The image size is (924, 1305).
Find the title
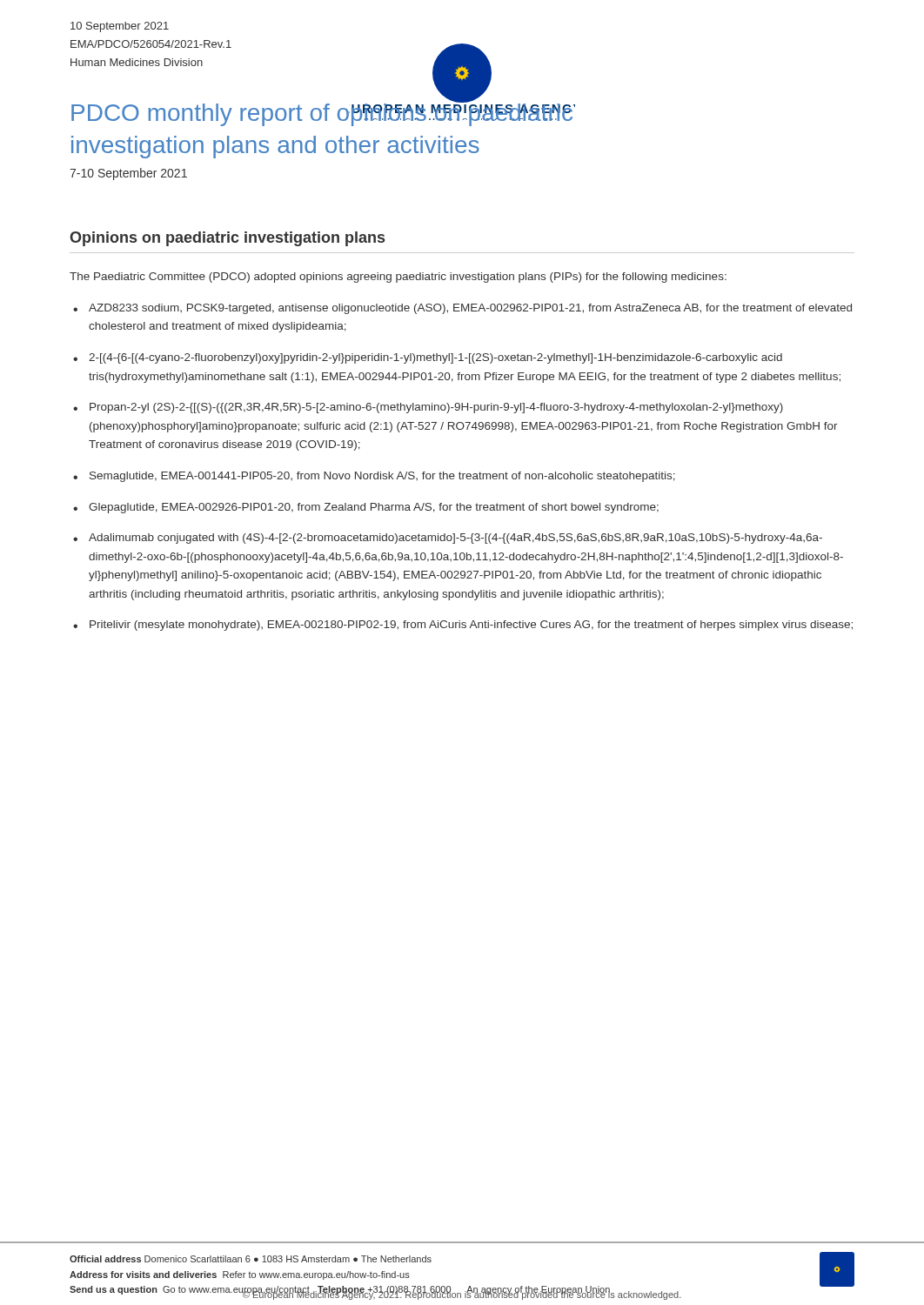[x=321, y=129]
